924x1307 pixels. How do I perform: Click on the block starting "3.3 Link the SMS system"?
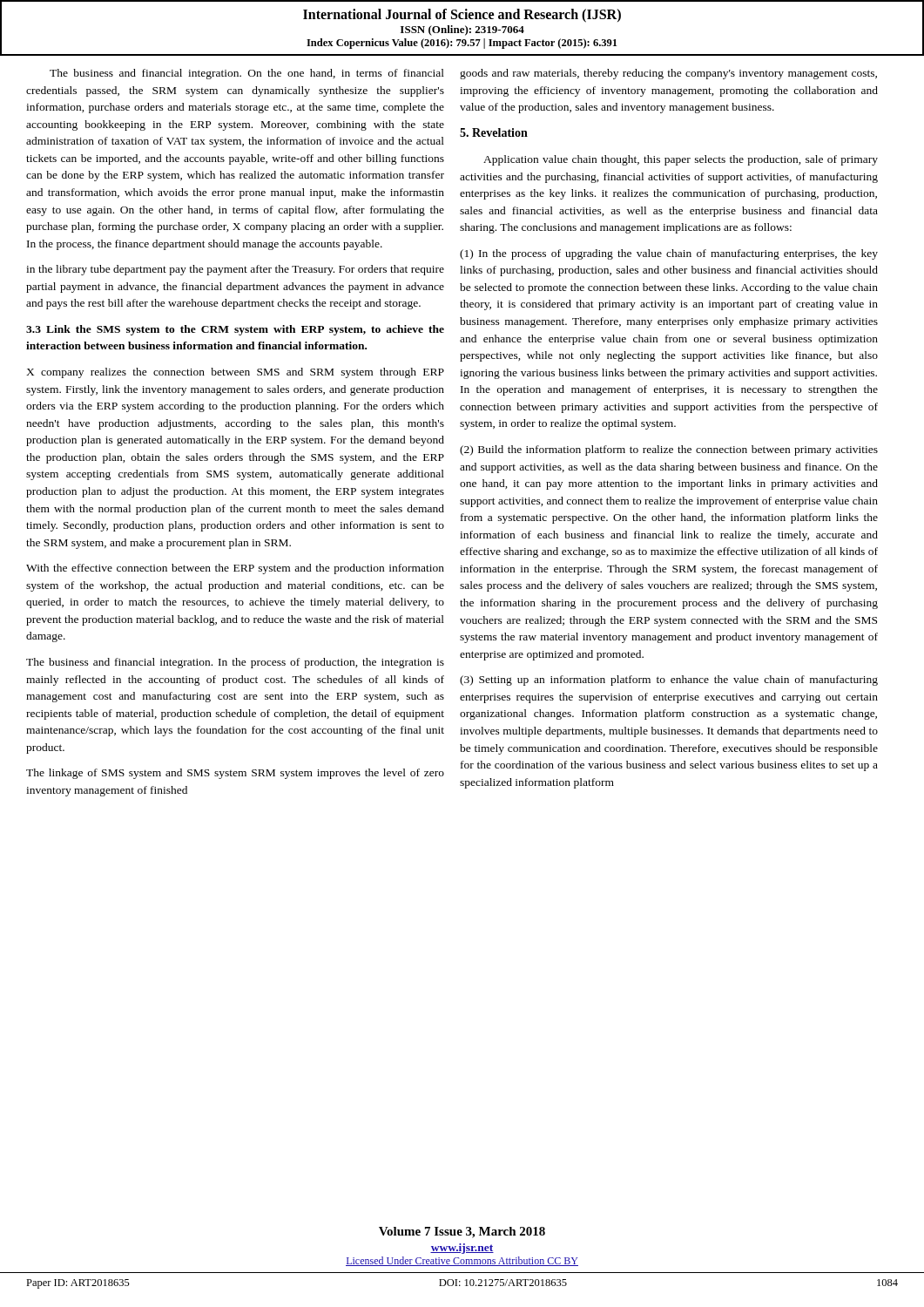pos(235,338)
